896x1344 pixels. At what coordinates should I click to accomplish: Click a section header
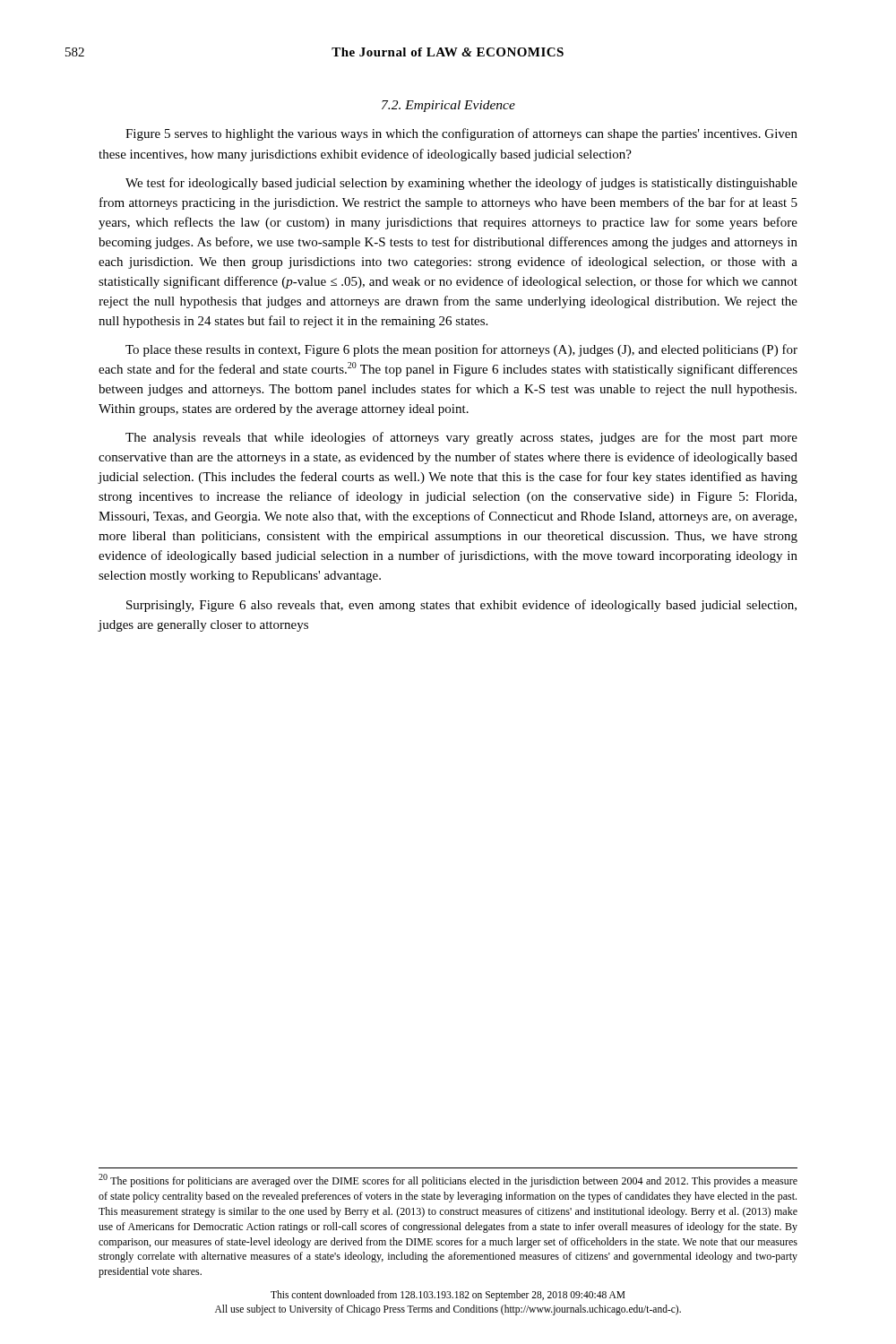(448, 104)
